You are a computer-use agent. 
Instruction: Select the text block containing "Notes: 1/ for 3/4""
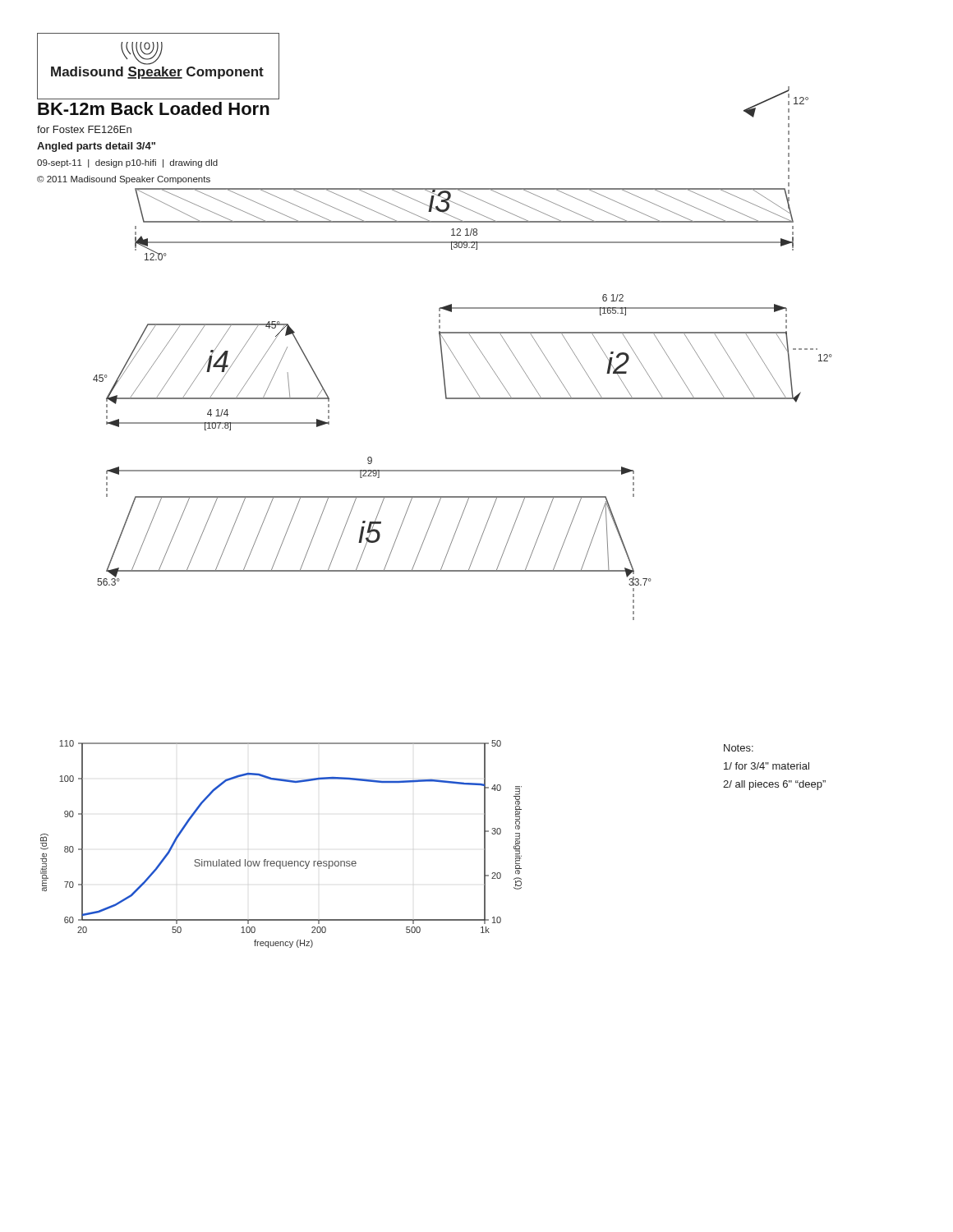(x=774, y=766)
